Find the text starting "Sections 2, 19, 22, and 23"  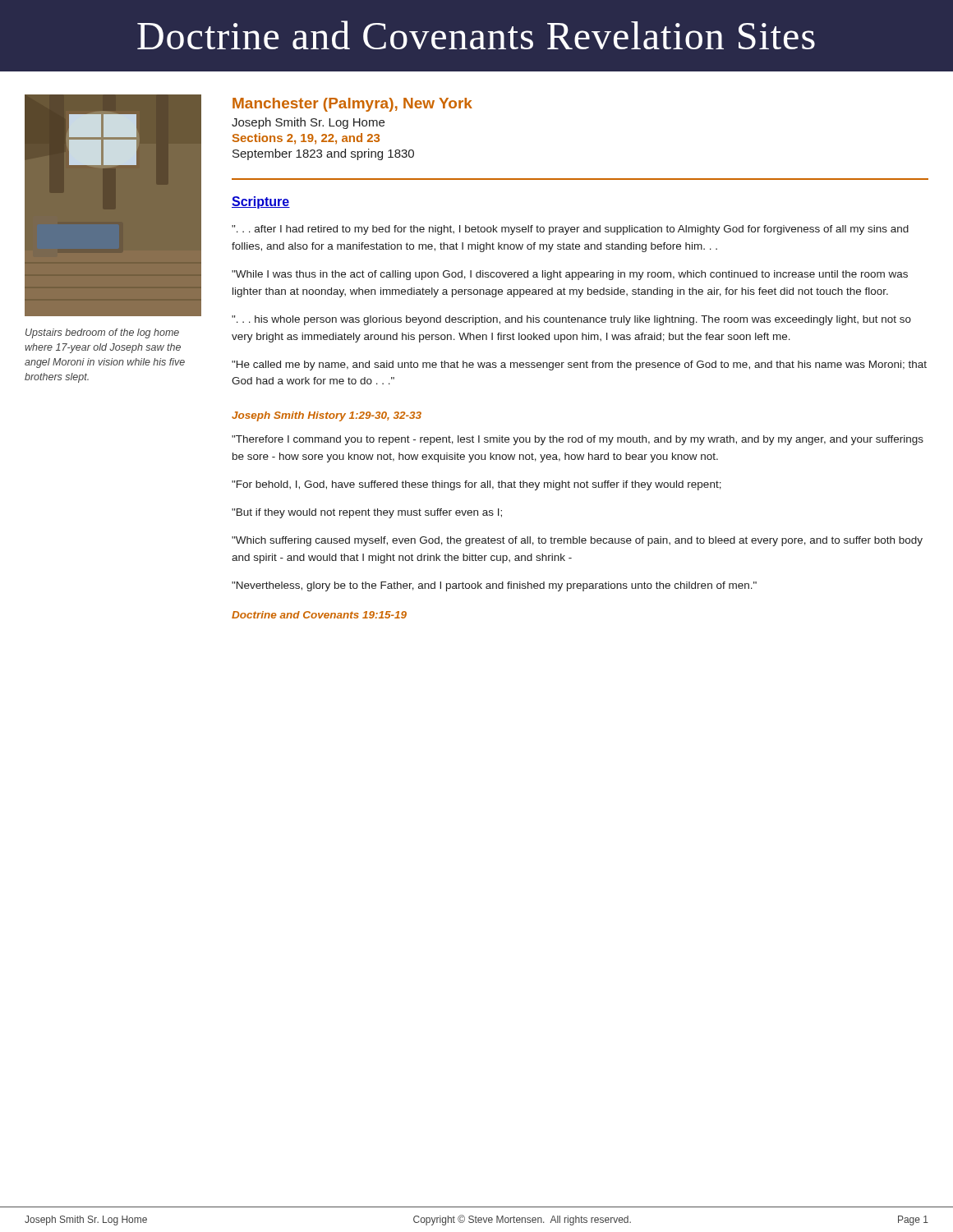[x=306, y=138]
